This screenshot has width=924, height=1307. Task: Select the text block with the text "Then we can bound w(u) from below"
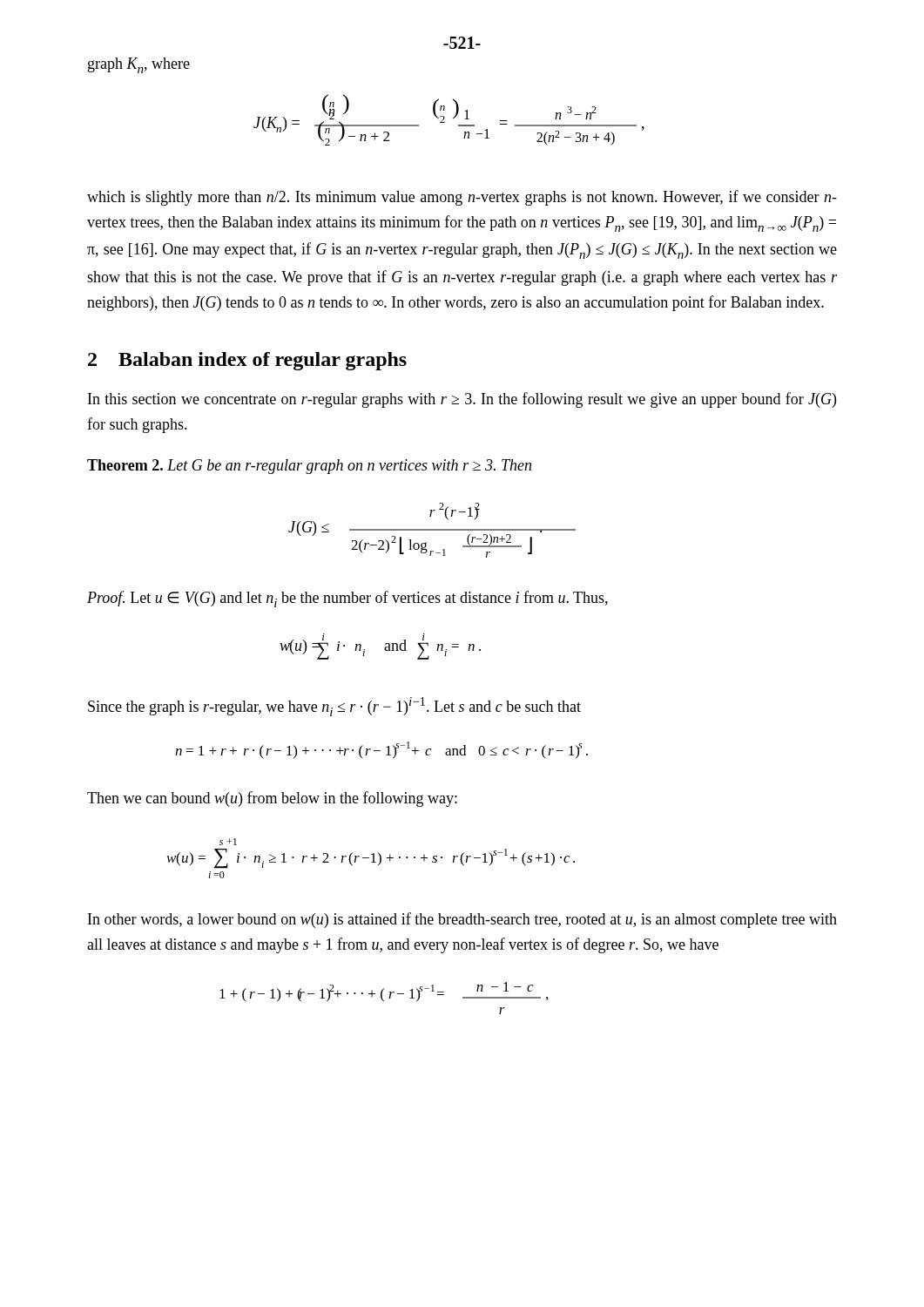click(x=273, y=798)
